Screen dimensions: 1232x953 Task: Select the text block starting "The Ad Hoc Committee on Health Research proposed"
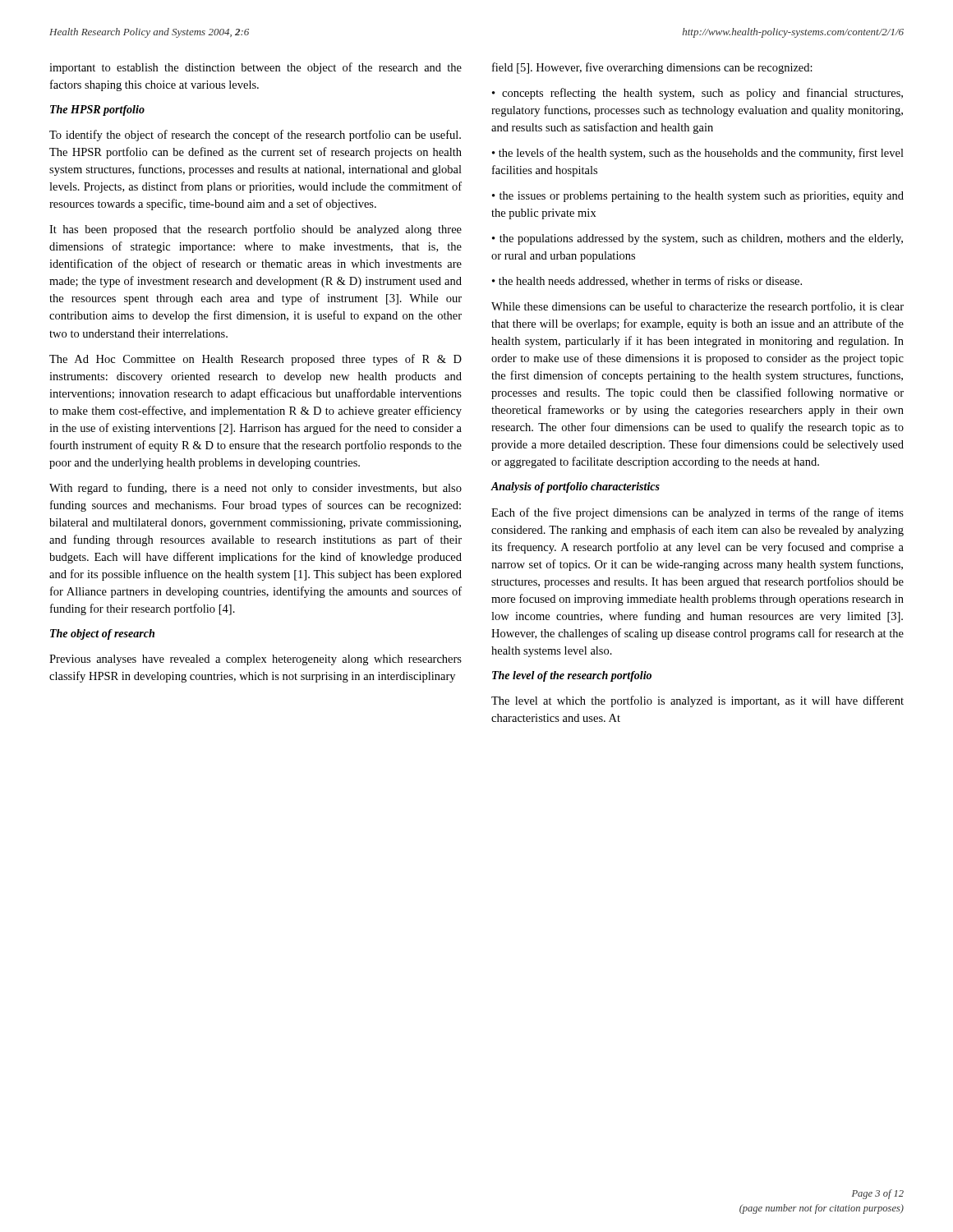pos(255,411)
